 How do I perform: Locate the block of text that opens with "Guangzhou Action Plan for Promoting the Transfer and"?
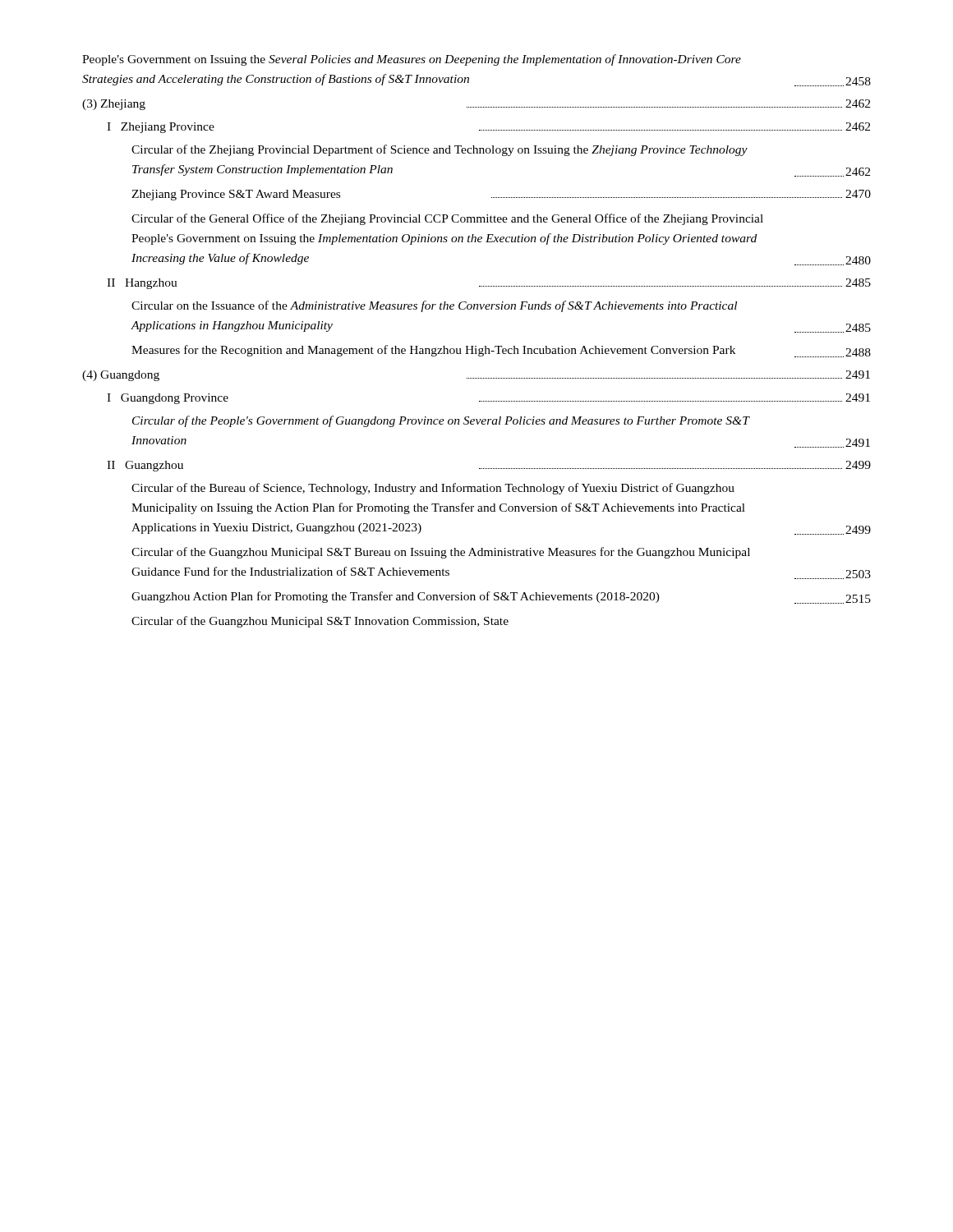501,597
